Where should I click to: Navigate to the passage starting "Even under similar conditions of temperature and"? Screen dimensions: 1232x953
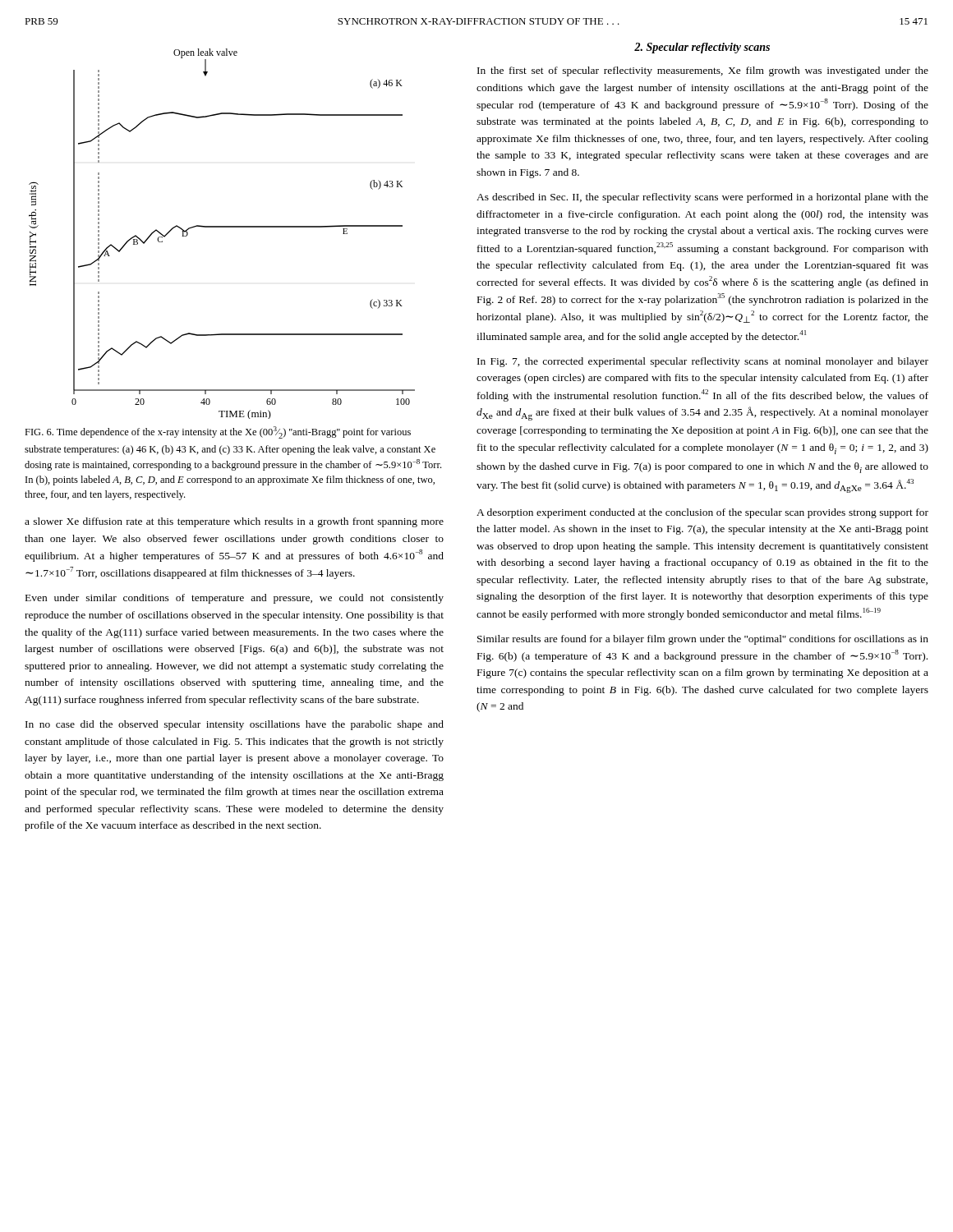234,648
